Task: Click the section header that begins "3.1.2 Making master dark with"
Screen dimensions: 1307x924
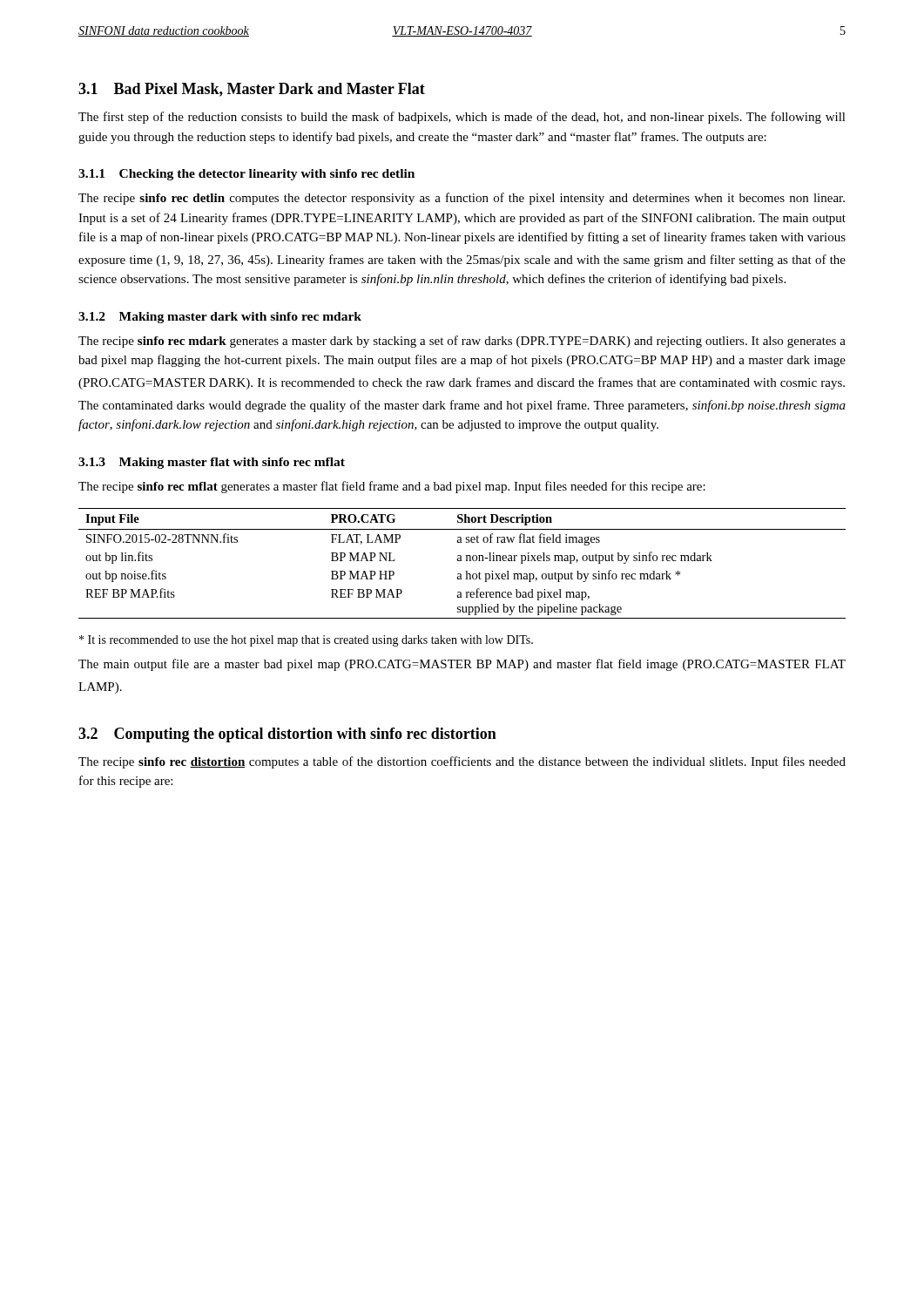Action: pyautogui.click(x=220, y=318)
